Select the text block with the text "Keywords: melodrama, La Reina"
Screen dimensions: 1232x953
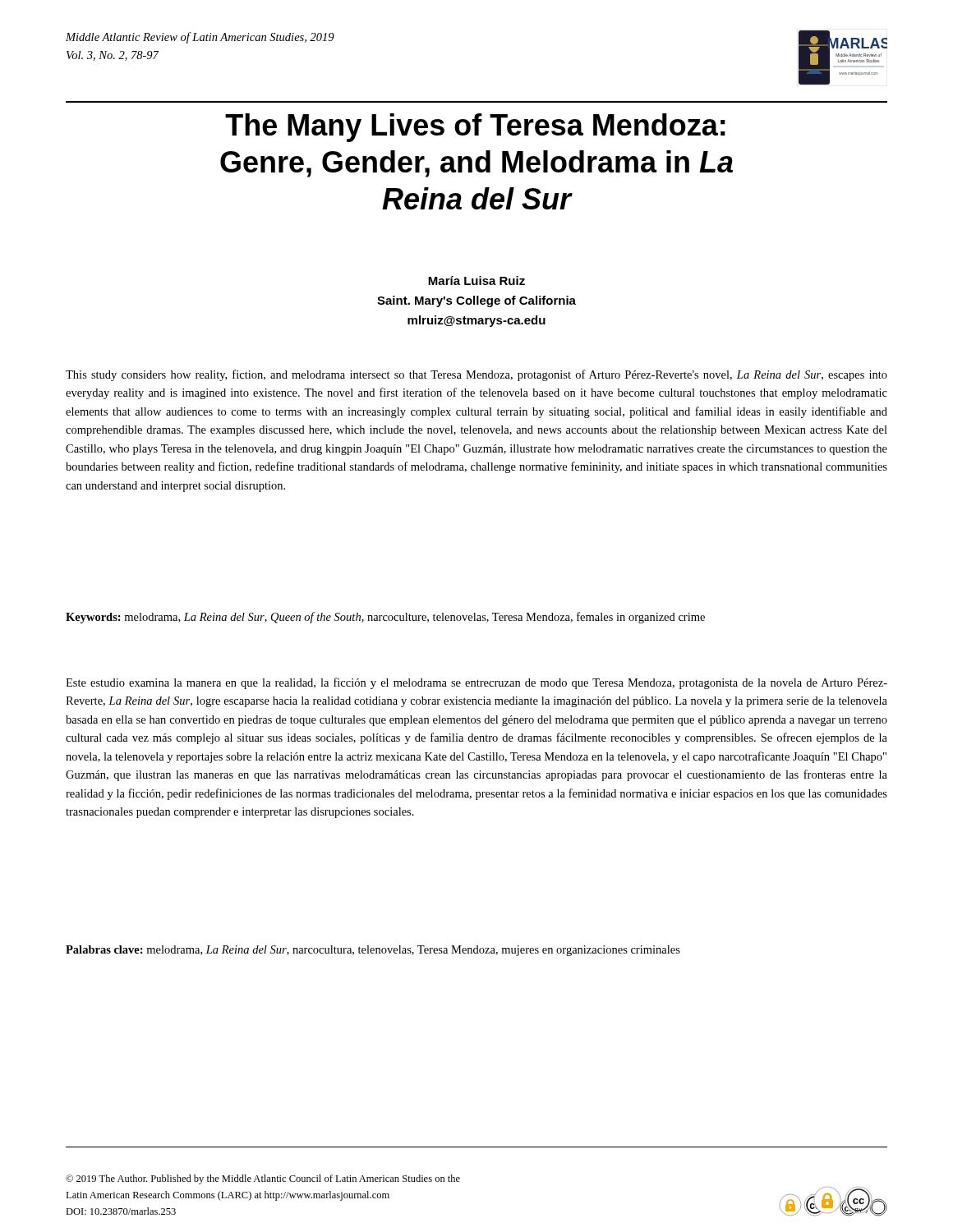[476, 617]
